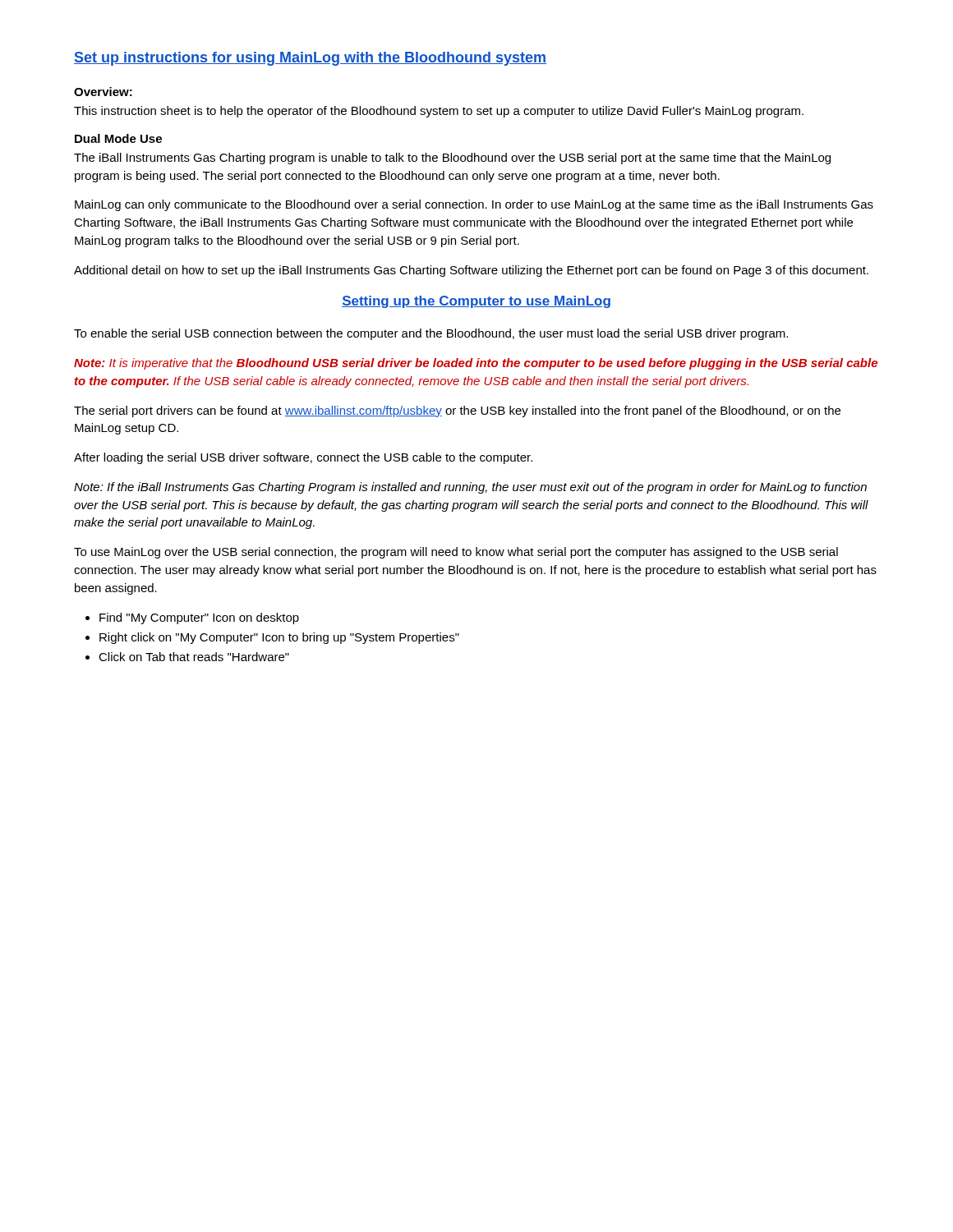This screenshot has width=953, height=1232.
Task: Click on the text block starting "The iBall Instruments Gas"
Action: coord(476,166)
